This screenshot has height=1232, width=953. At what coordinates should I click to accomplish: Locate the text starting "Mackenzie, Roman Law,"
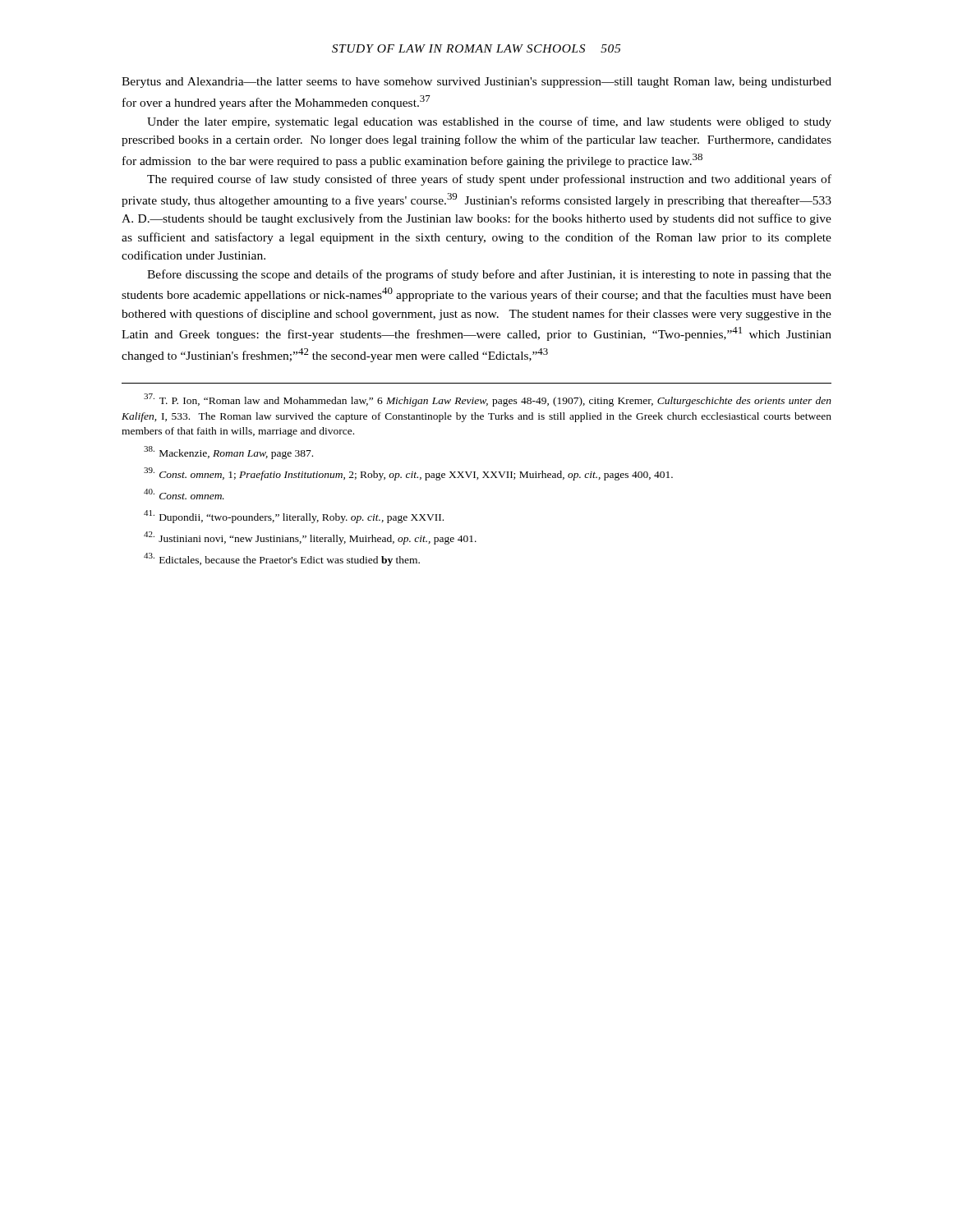tap(228, 453)
